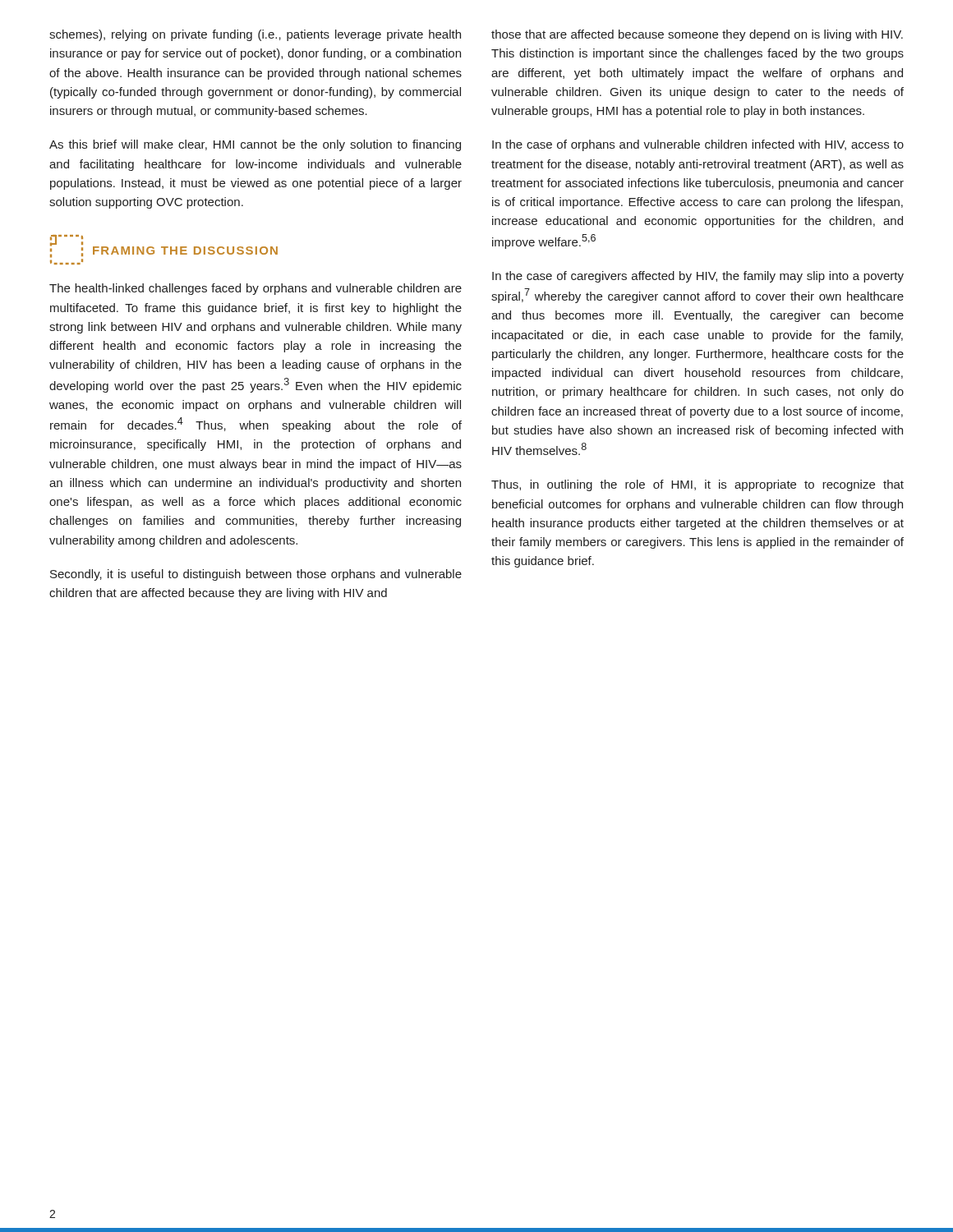Where does it say "FRAMING THE DISCUSSION"?
The height and width of the screenshot is (1232, 953).
coord(164,250)
